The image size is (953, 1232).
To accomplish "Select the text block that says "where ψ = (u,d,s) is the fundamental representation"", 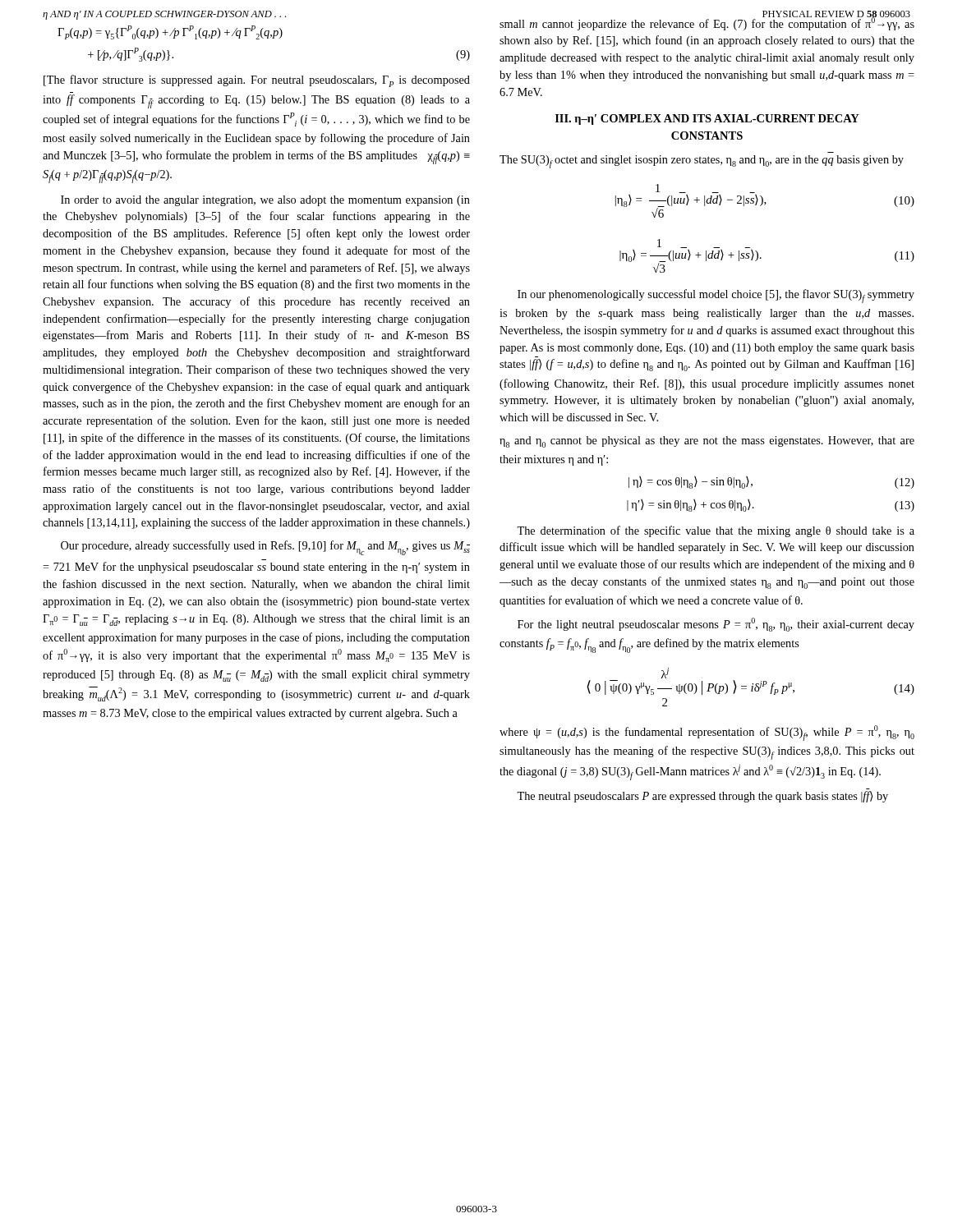I will click(707, 752).
